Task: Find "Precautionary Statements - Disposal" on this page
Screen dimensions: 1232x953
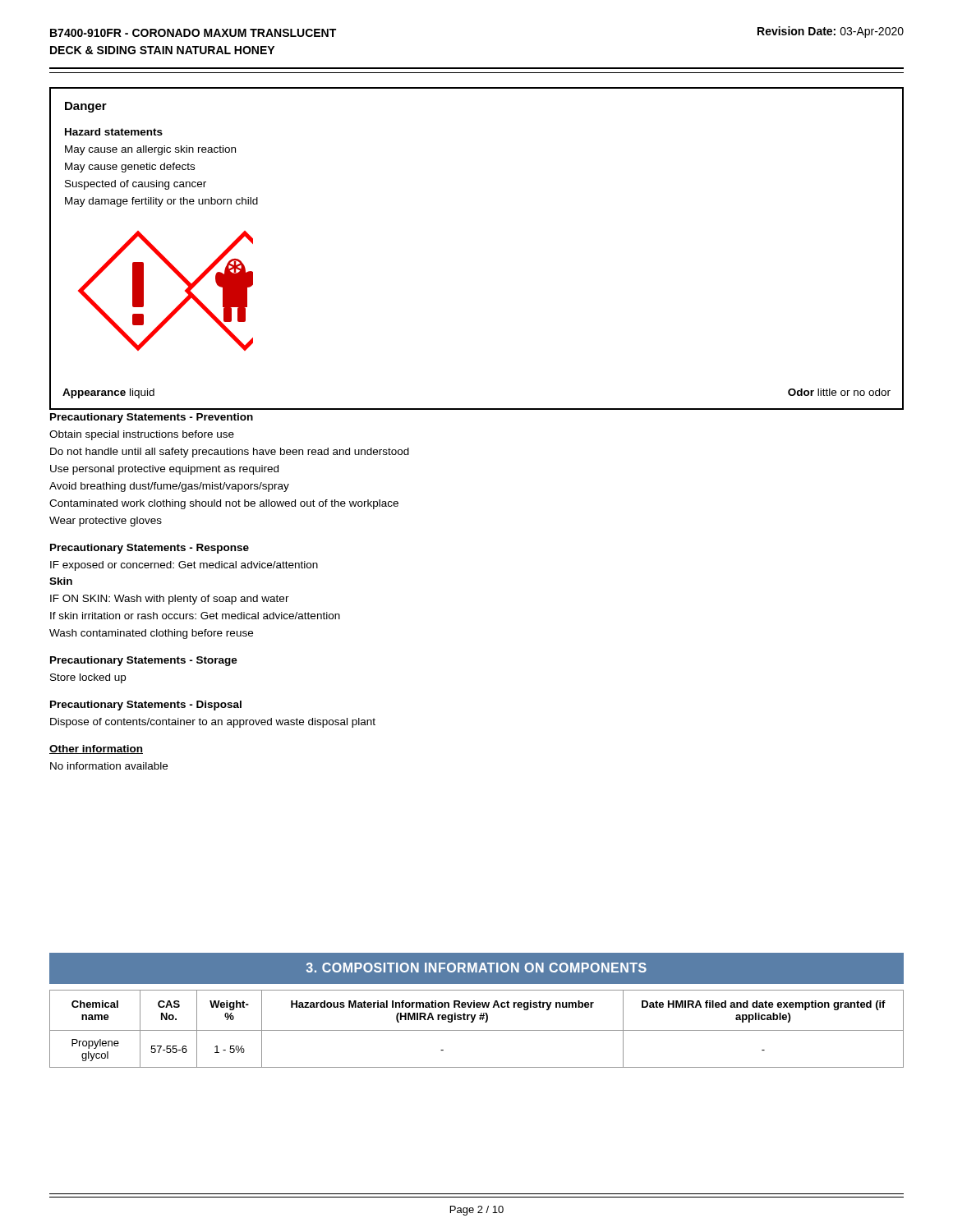Action: (x=146, y=704)
